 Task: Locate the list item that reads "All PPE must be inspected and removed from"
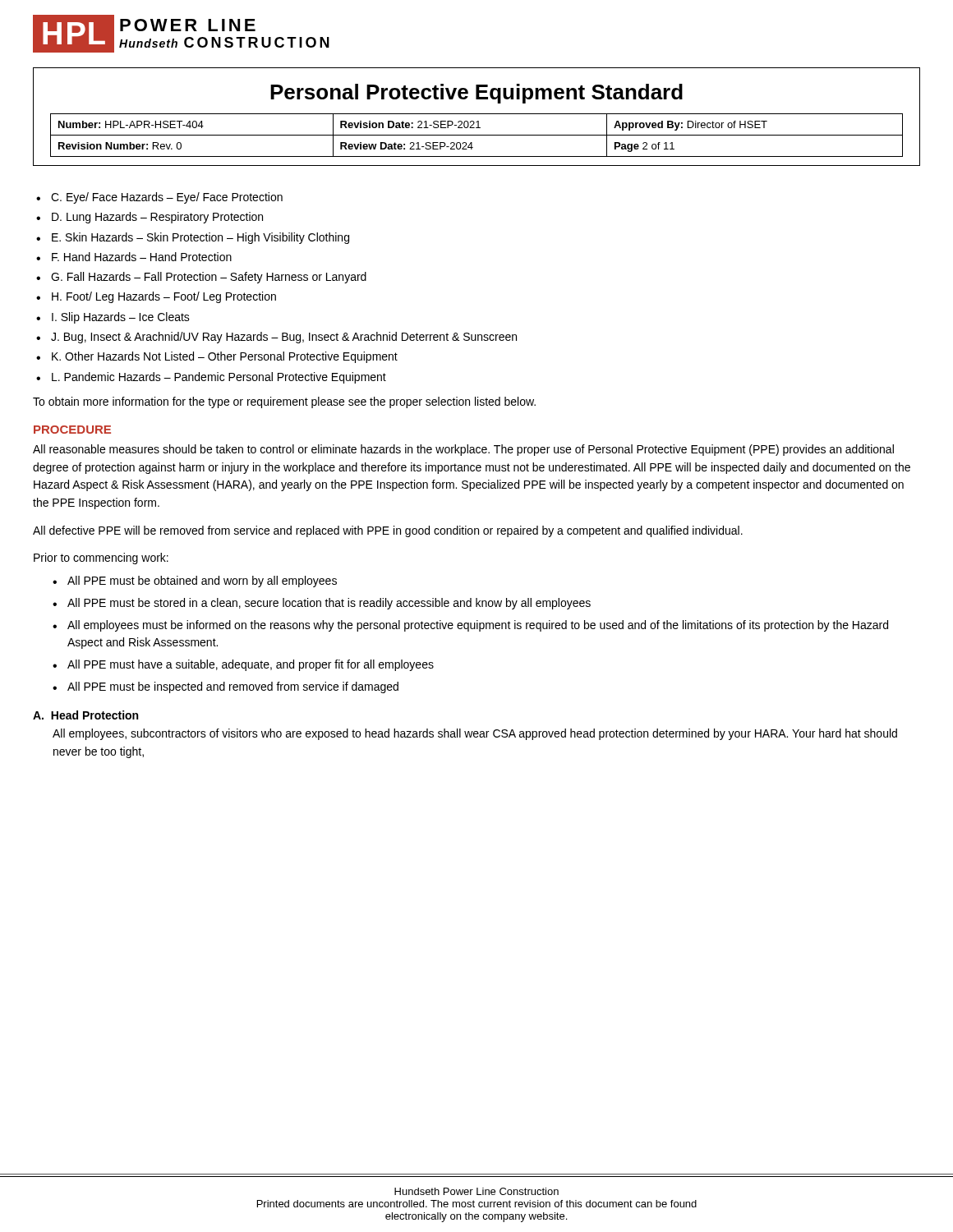(226, 687)
